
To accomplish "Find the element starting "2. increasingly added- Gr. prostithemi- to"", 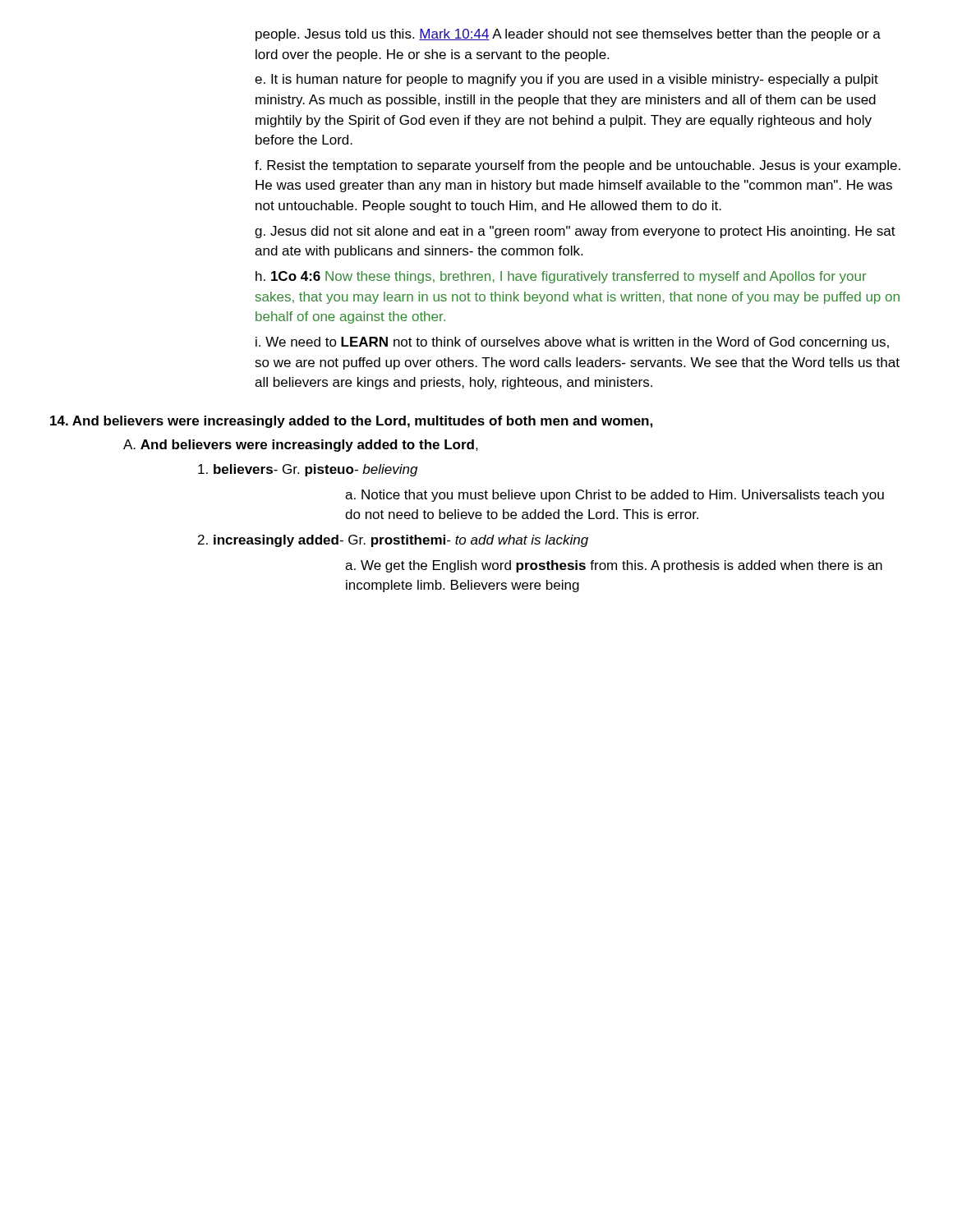I will [393, 540].
